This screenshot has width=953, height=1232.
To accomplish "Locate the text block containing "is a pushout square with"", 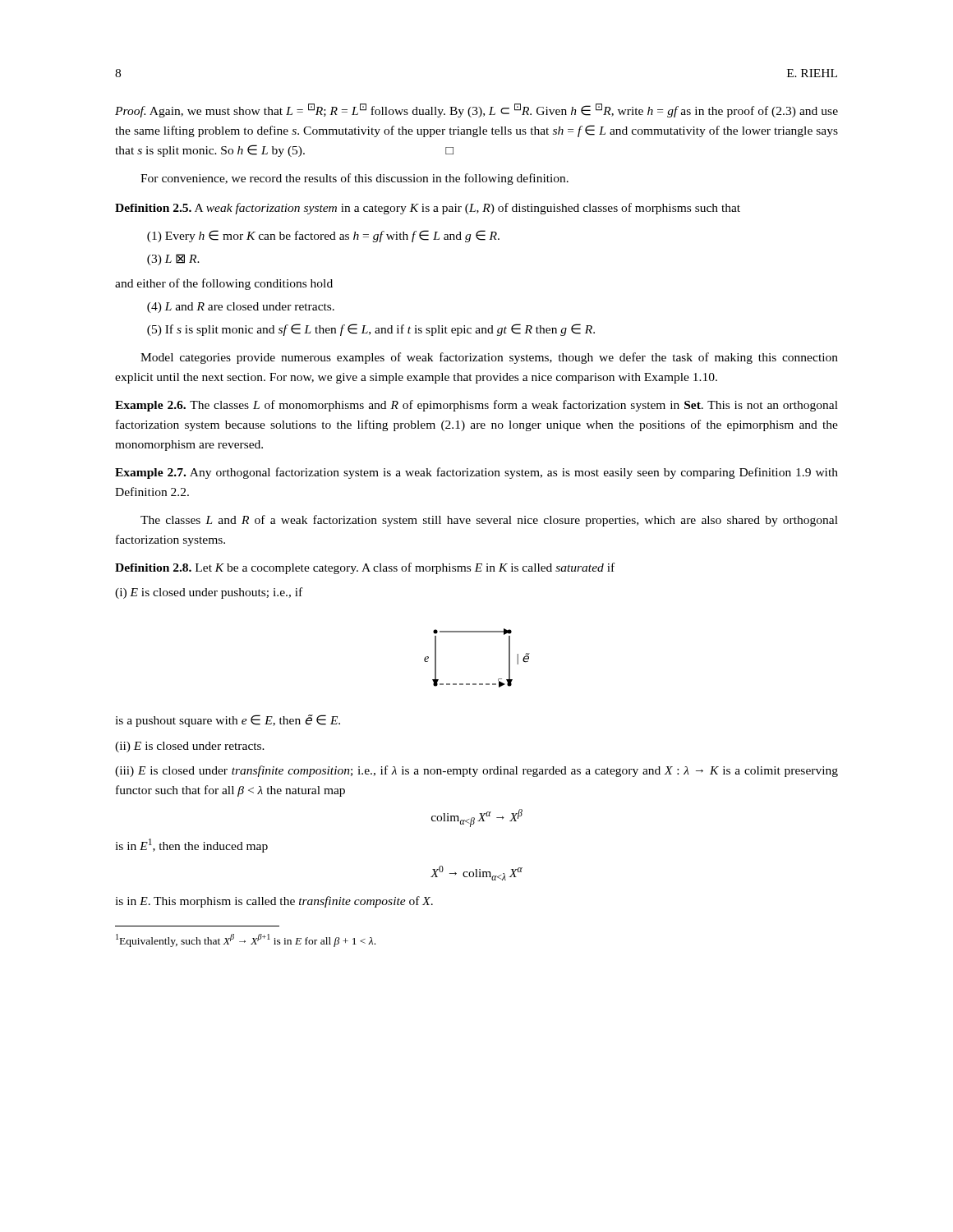I will click(228, 721).
